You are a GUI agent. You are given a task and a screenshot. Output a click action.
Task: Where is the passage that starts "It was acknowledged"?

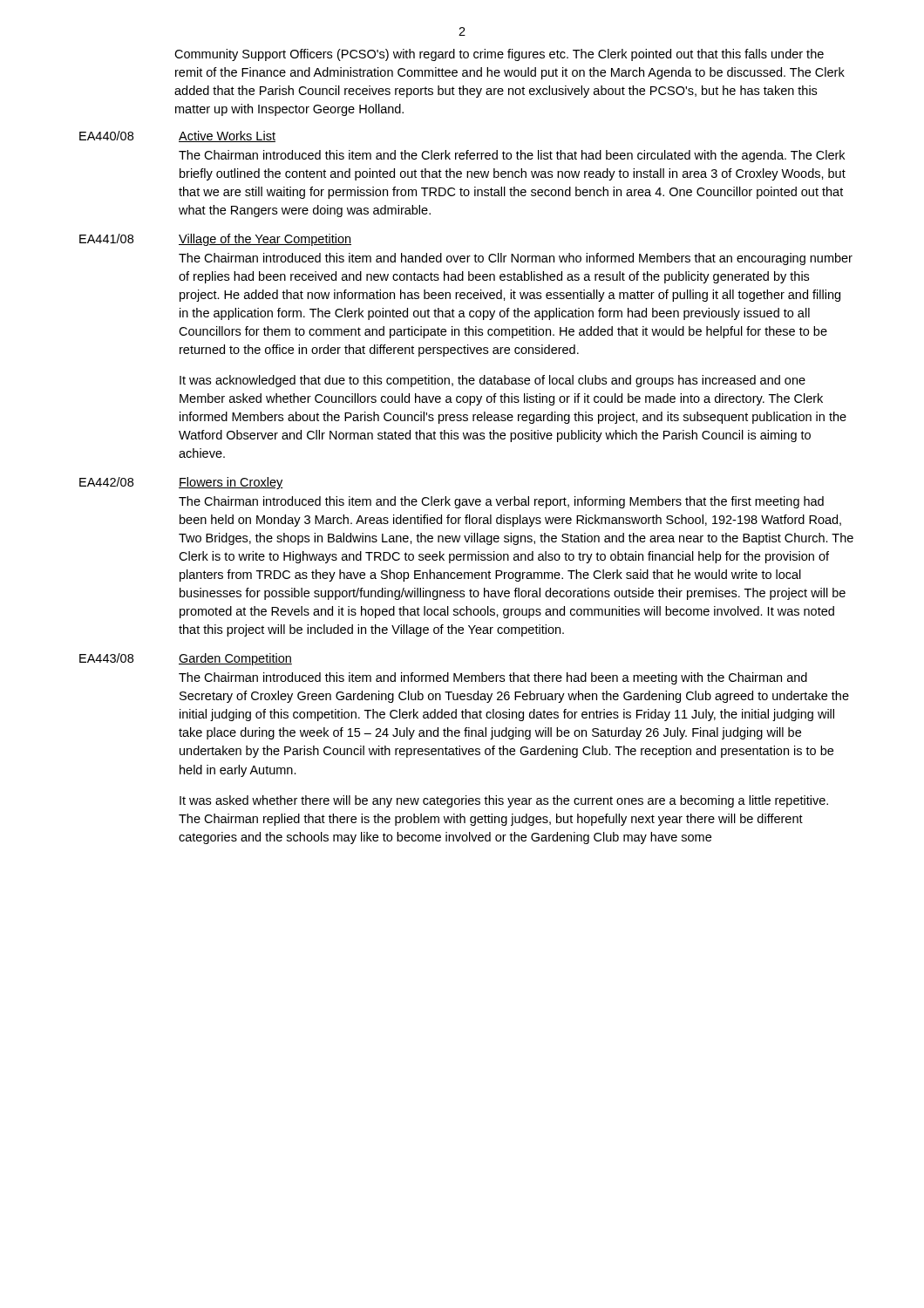click(x=516, y=417)
